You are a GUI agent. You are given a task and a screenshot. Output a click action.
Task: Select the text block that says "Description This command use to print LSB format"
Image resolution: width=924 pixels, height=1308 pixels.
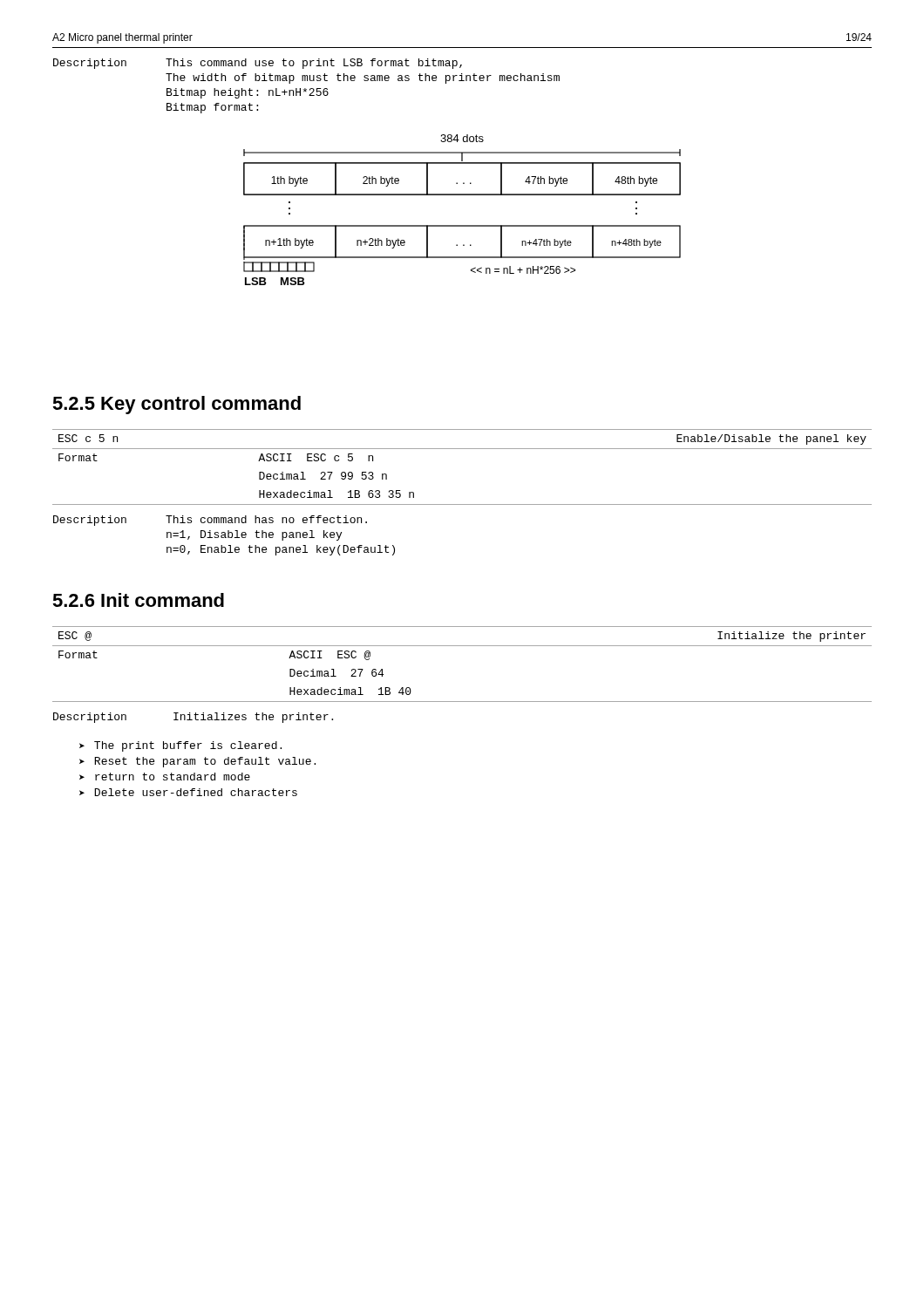click(462, 85)
